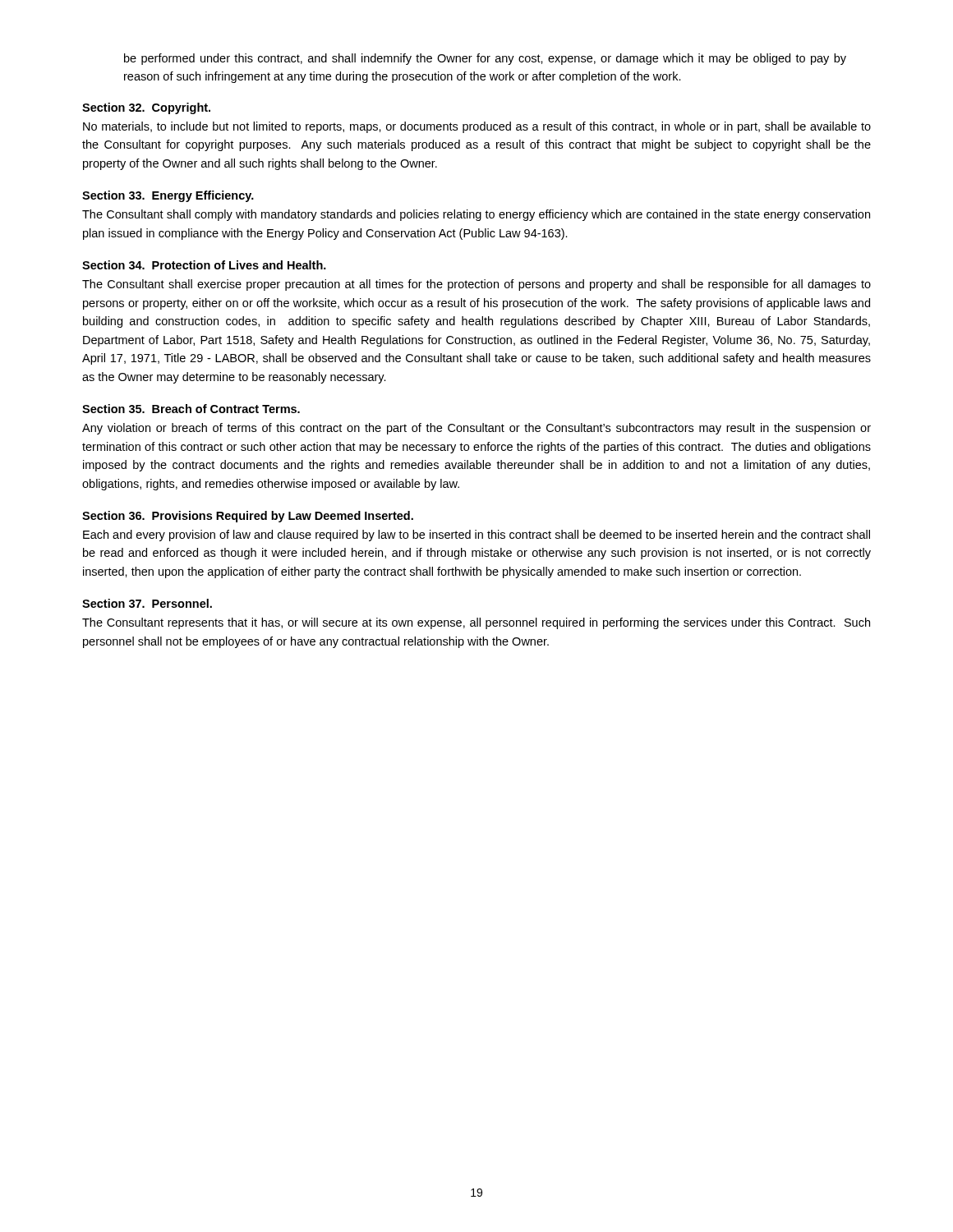The width and height of the screenshot is (953, 1232).
Task: Find the section header on this page that starts "Section 35. Breach of Contract"
Action: (191, 409)
